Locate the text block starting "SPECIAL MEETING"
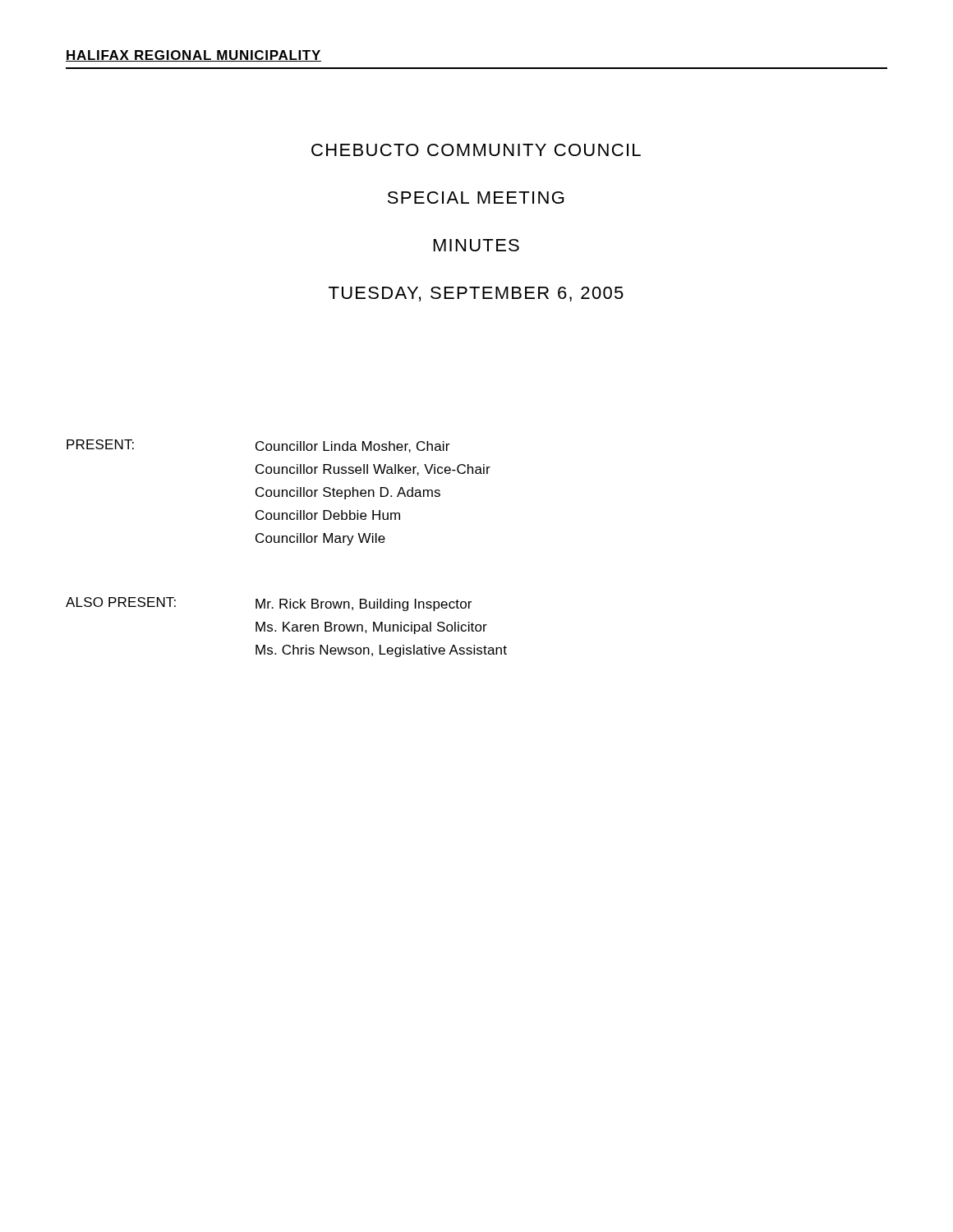 pos(476,198)
